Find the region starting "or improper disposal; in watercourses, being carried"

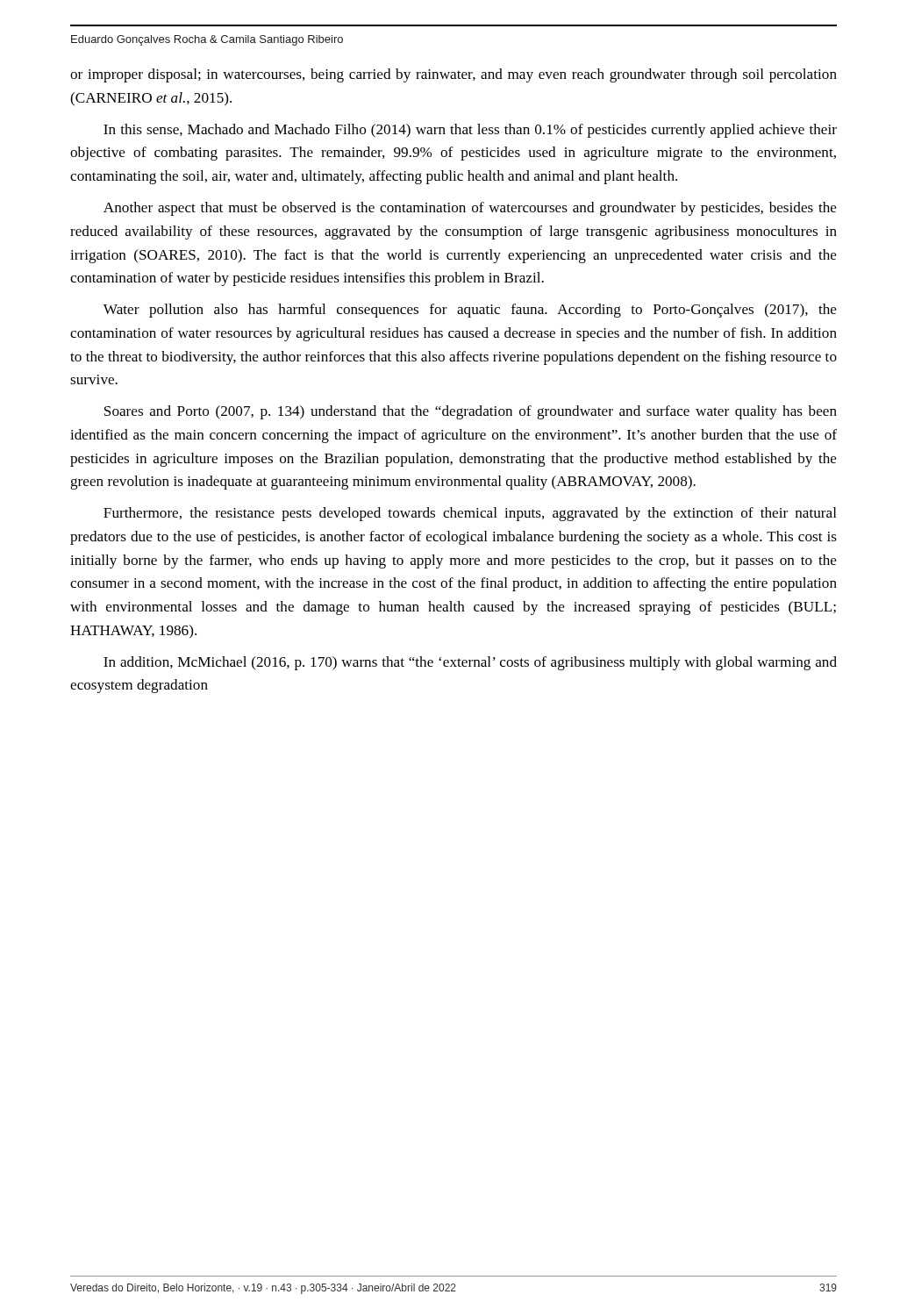tap(454, 87)
